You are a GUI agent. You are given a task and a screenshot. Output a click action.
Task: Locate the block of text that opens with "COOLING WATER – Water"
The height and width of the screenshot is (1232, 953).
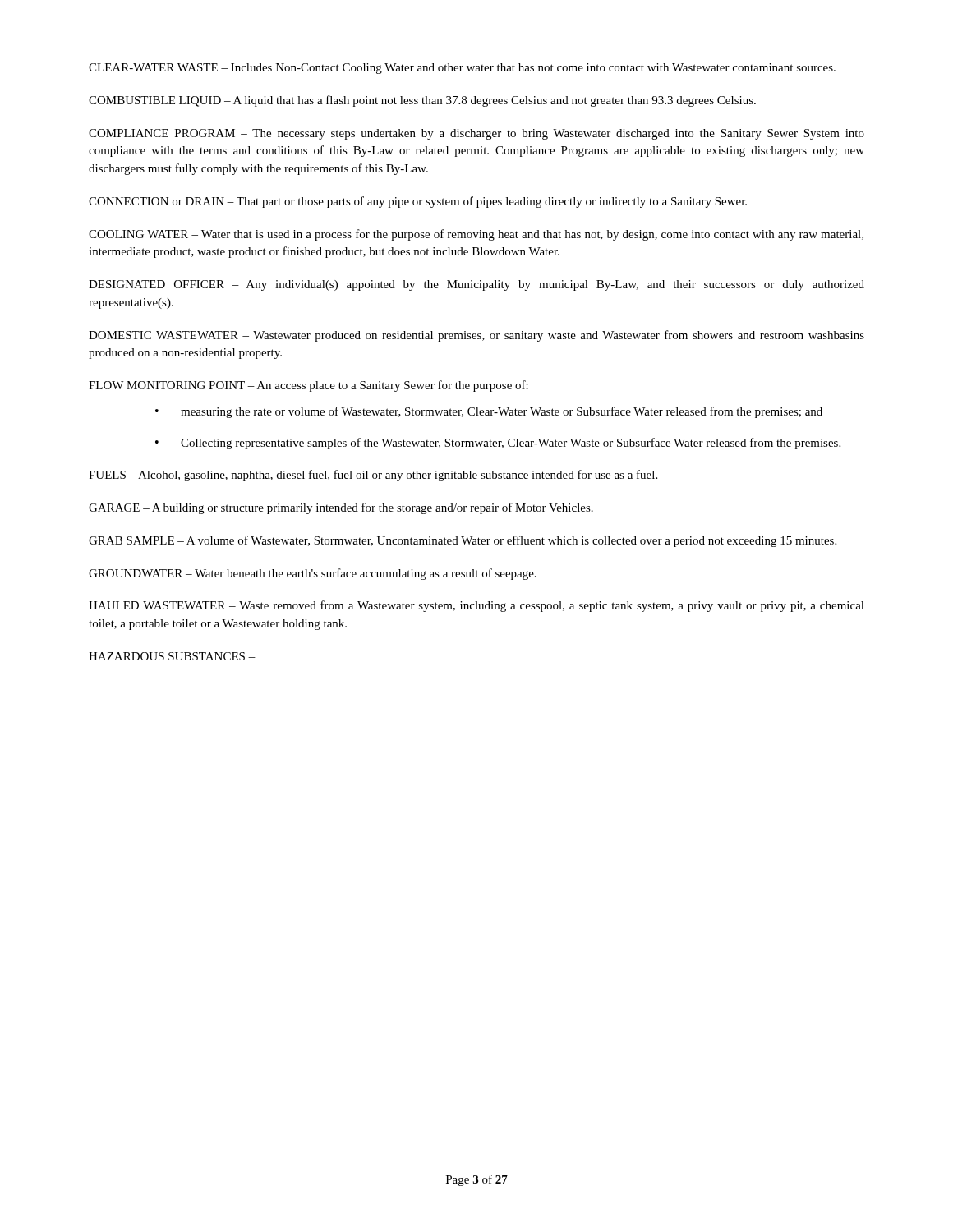tap(476, 243)
